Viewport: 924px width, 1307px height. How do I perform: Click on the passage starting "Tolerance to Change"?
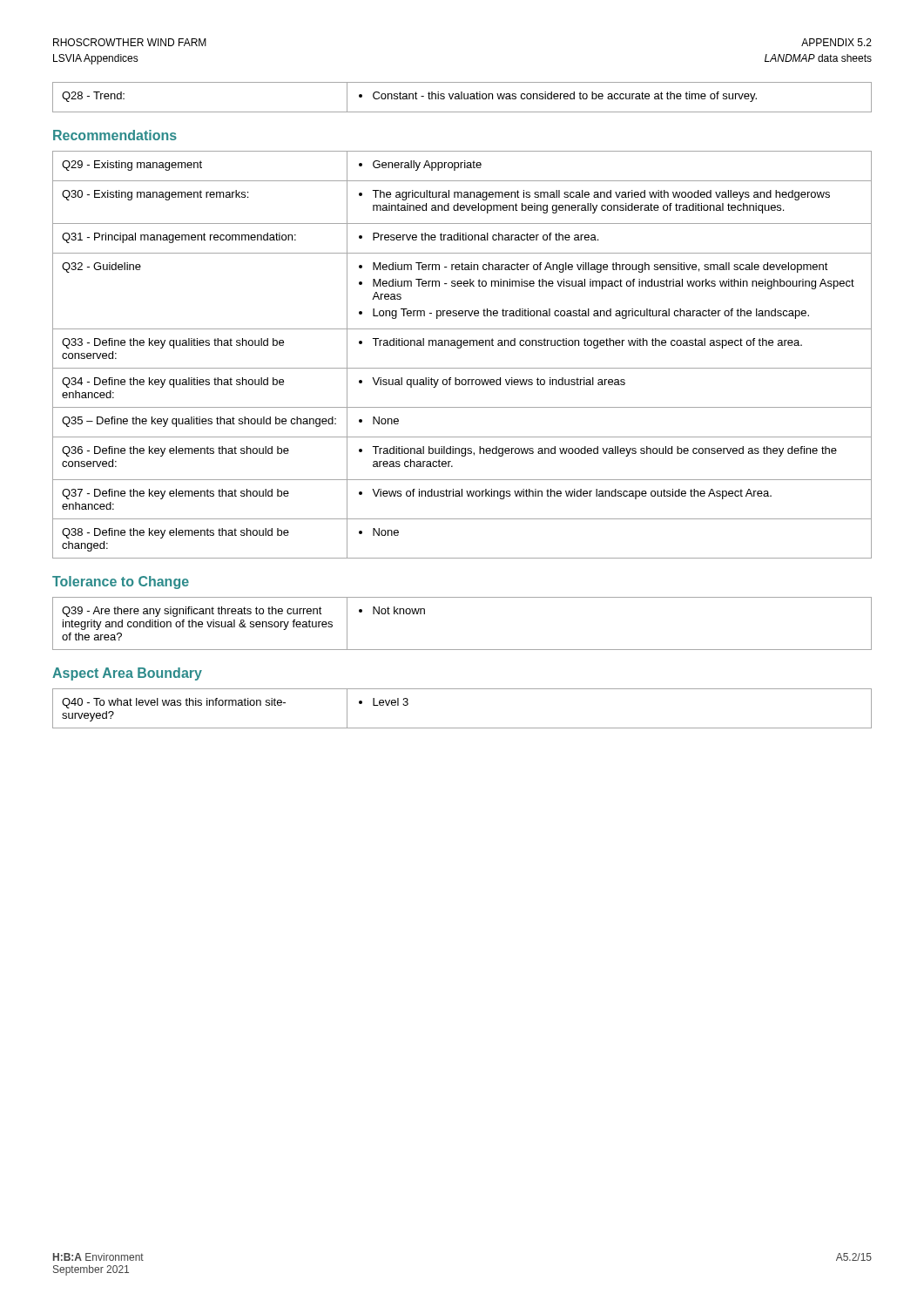pos(121,582)
